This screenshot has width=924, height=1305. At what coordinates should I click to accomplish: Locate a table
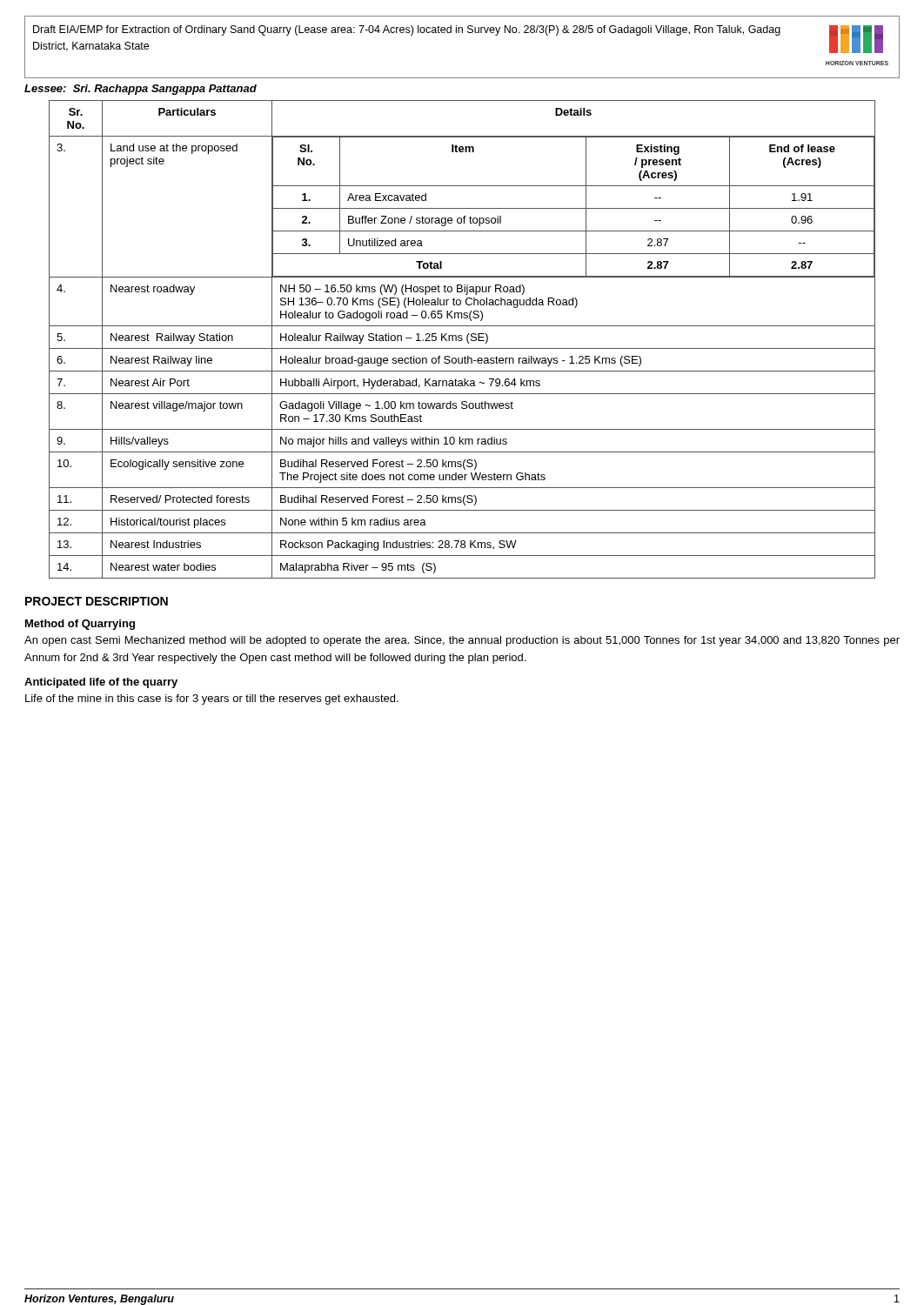[462, 339]
